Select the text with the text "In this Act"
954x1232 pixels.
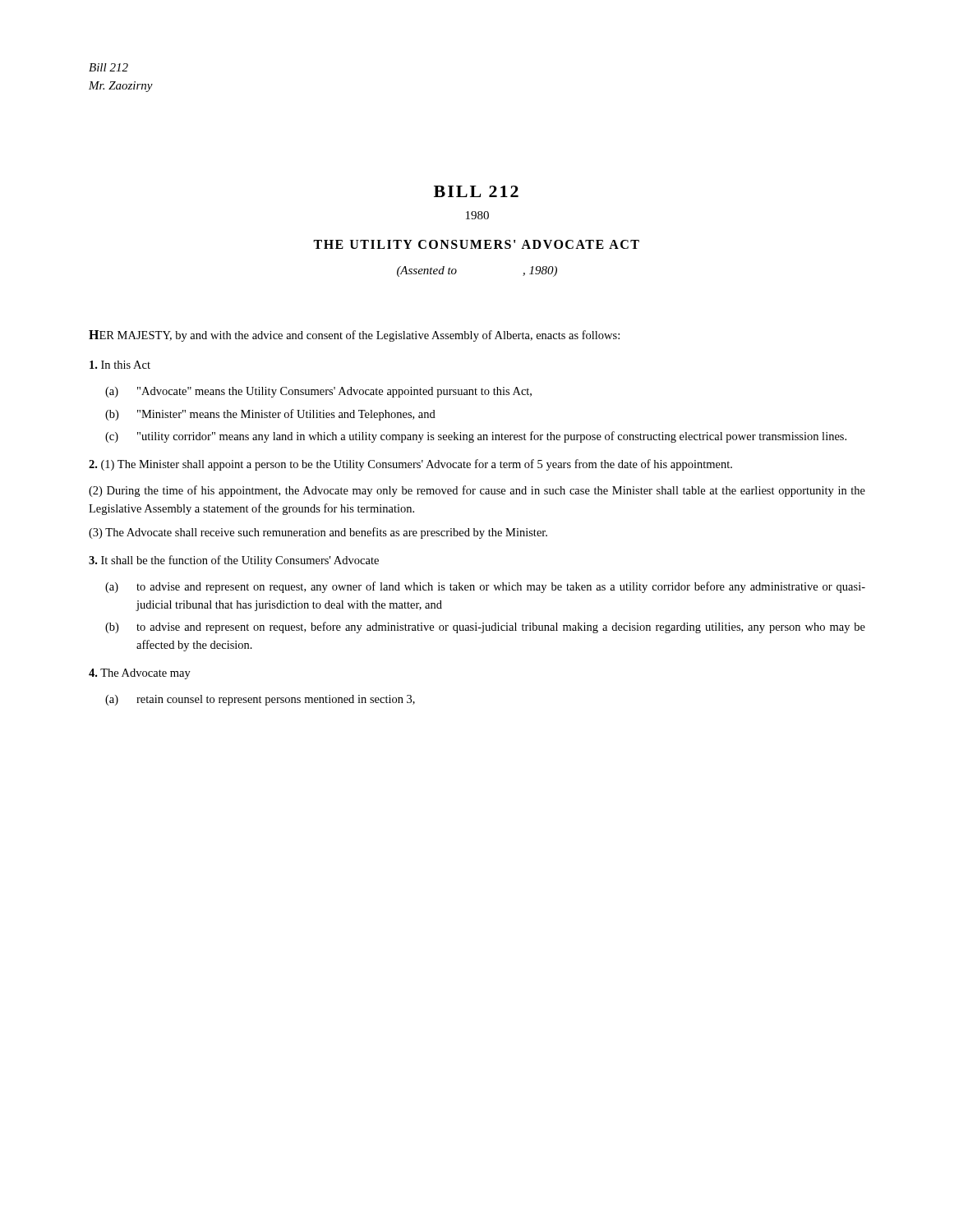pyautogui.click(x=120, y=365)
